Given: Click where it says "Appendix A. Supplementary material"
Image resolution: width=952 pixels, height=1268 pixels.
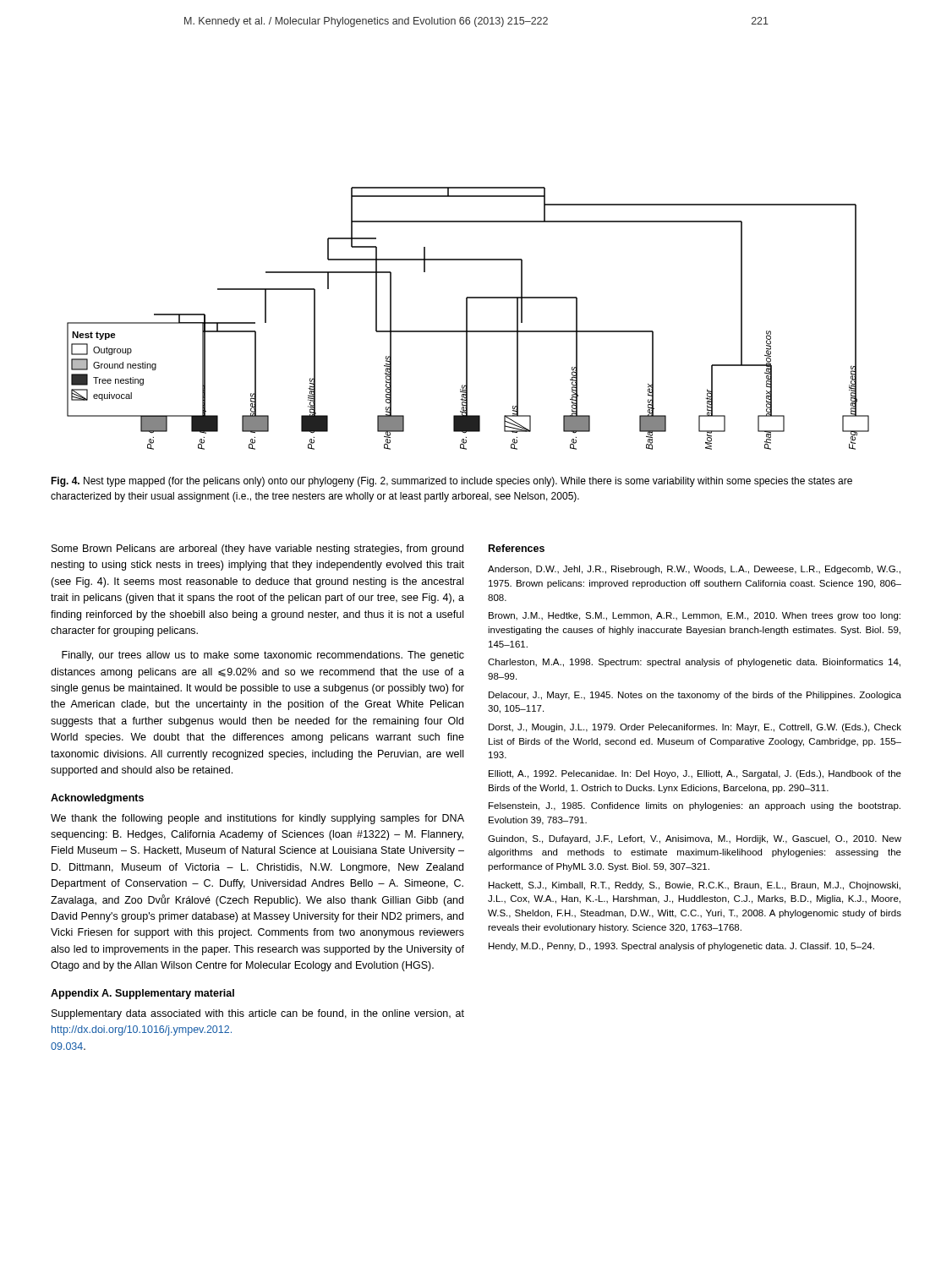Looking at the screenshot, I should tap(143, 994).
